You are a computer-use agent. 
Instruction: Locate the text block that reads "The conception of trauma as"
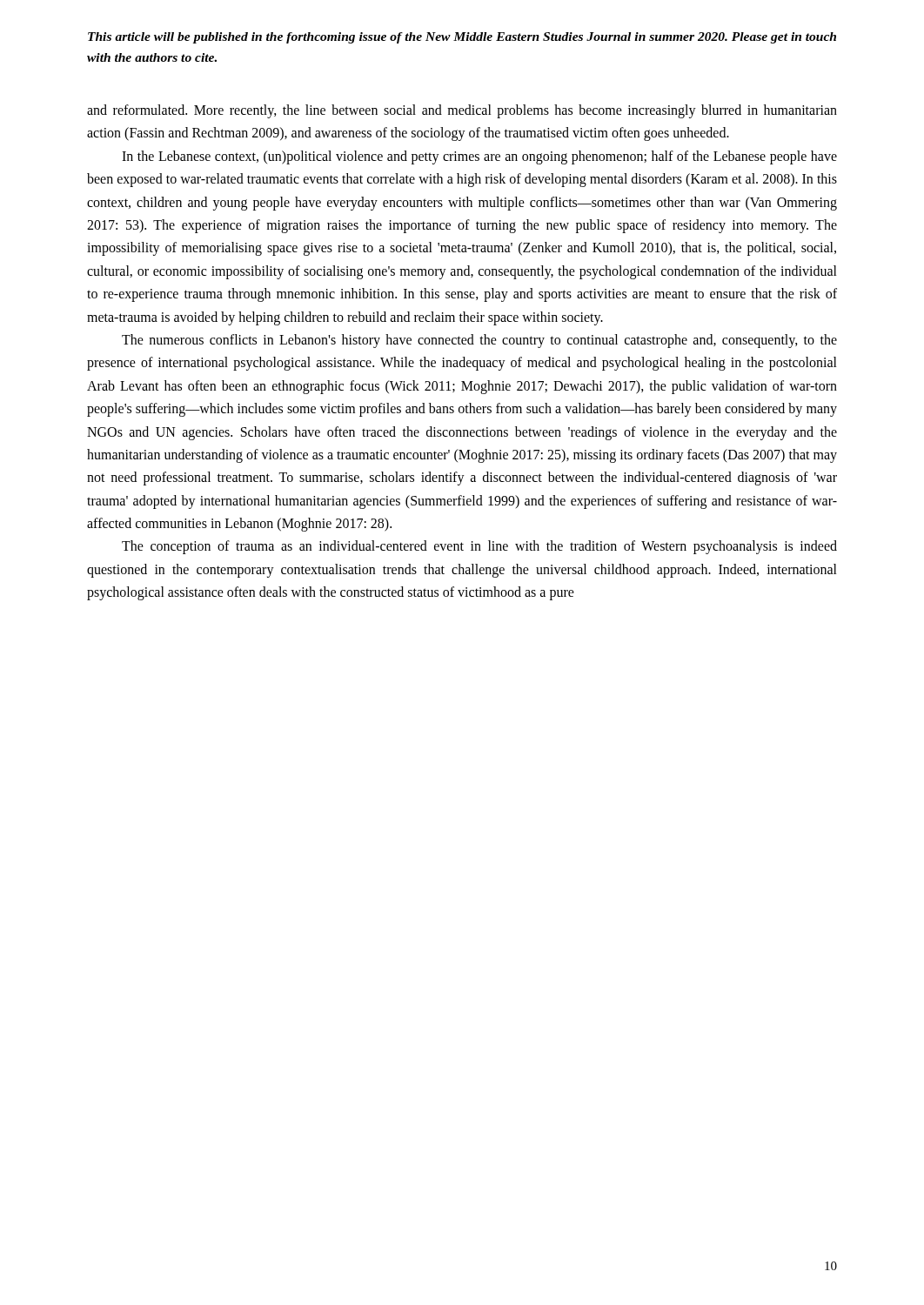pyautogui.click(x=462, y=569)
